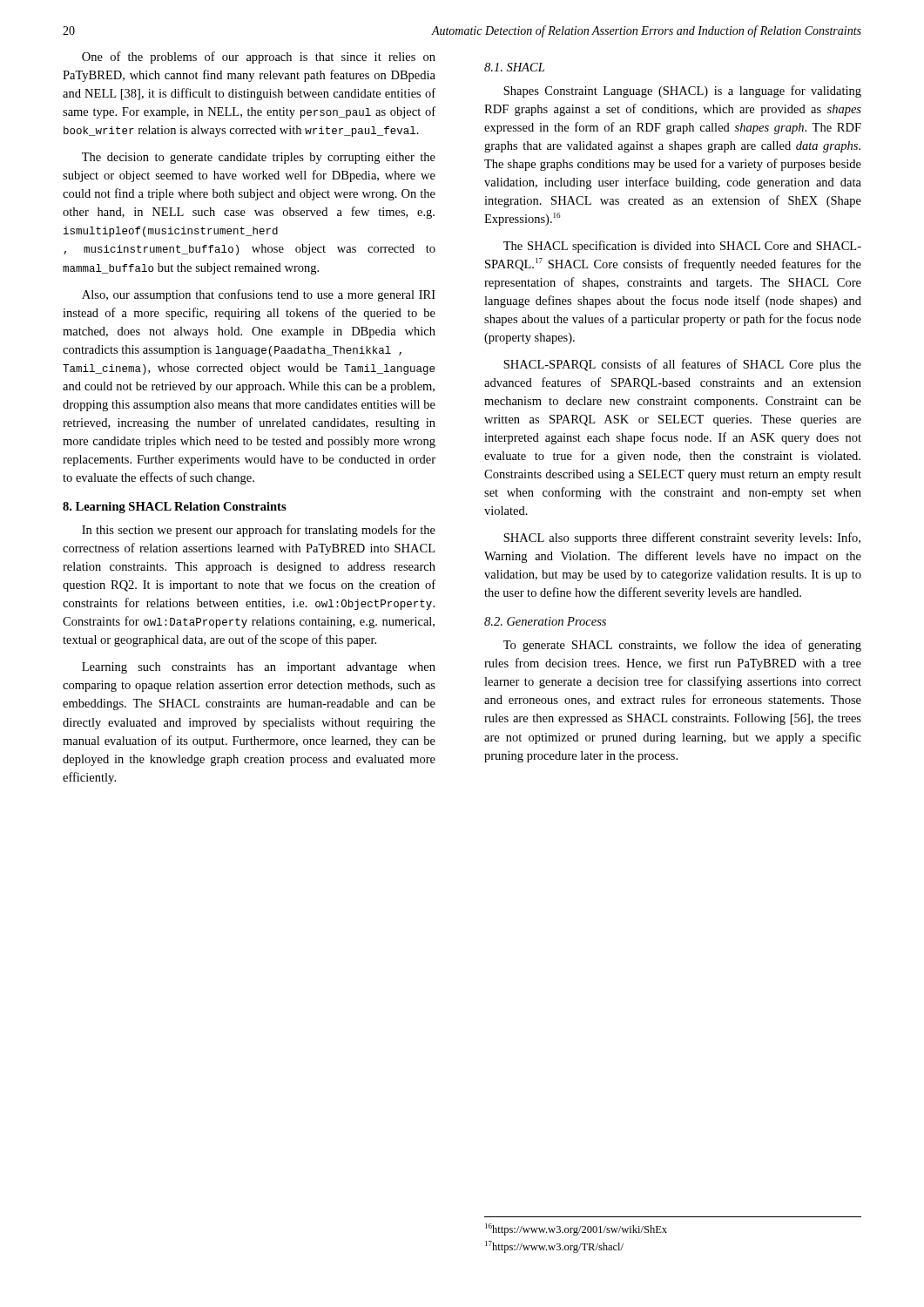
Task: Select the text block that reads "In this section we present our approach for"
Action: (249, 585)
